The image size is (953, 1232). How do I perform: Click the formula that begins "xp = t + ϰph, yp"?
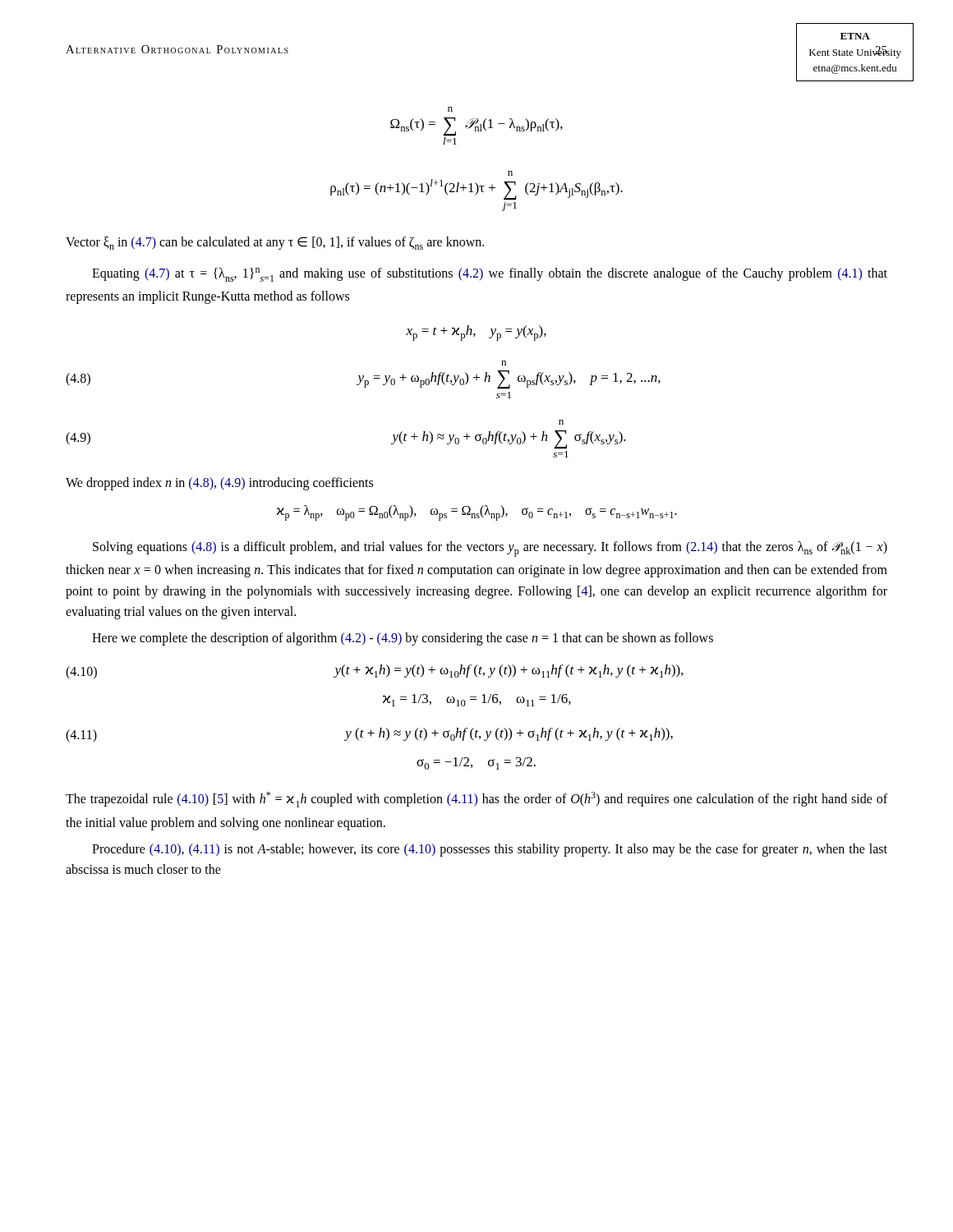(x=476, y=332)
